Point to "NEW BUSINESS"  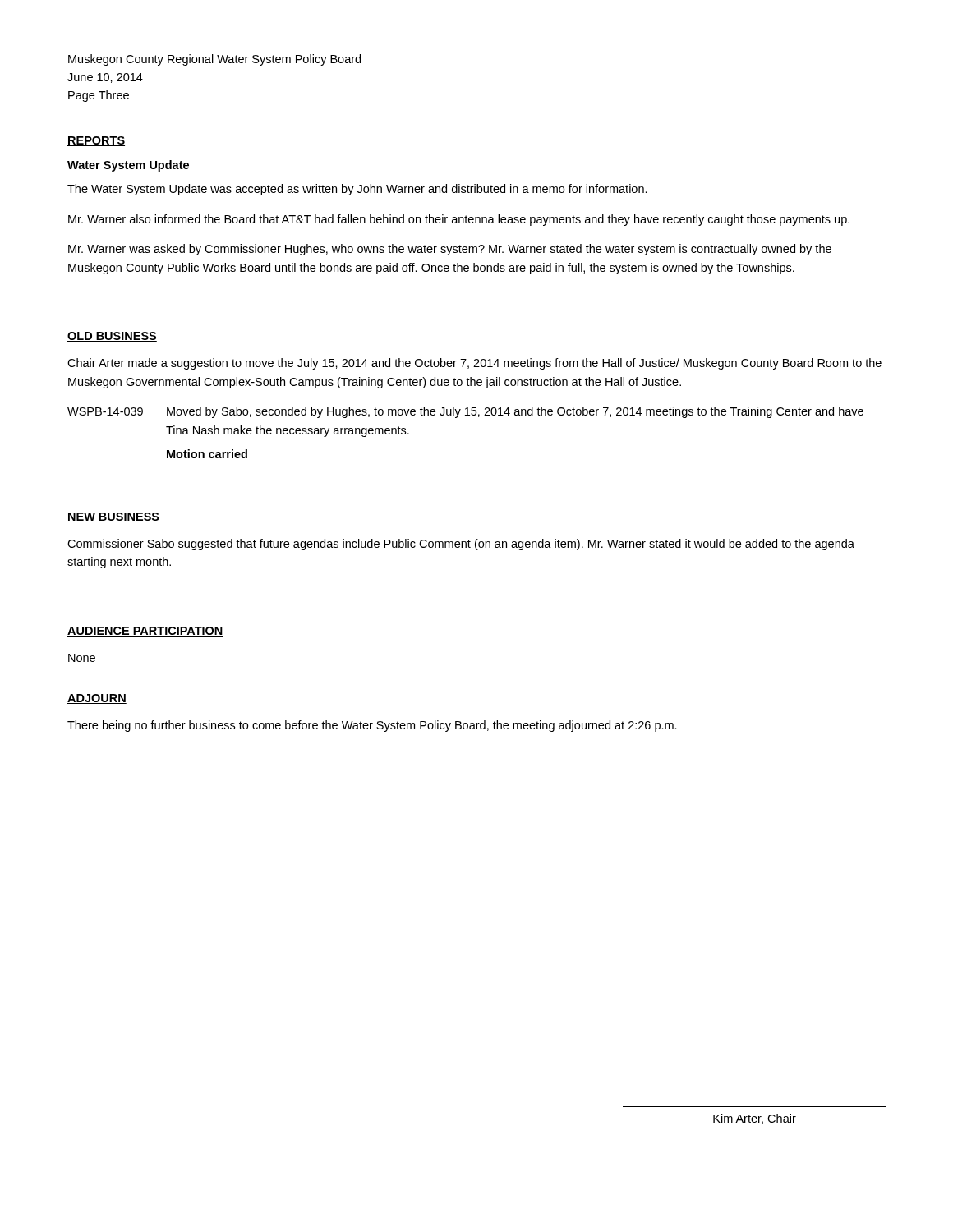click(113, 517)
